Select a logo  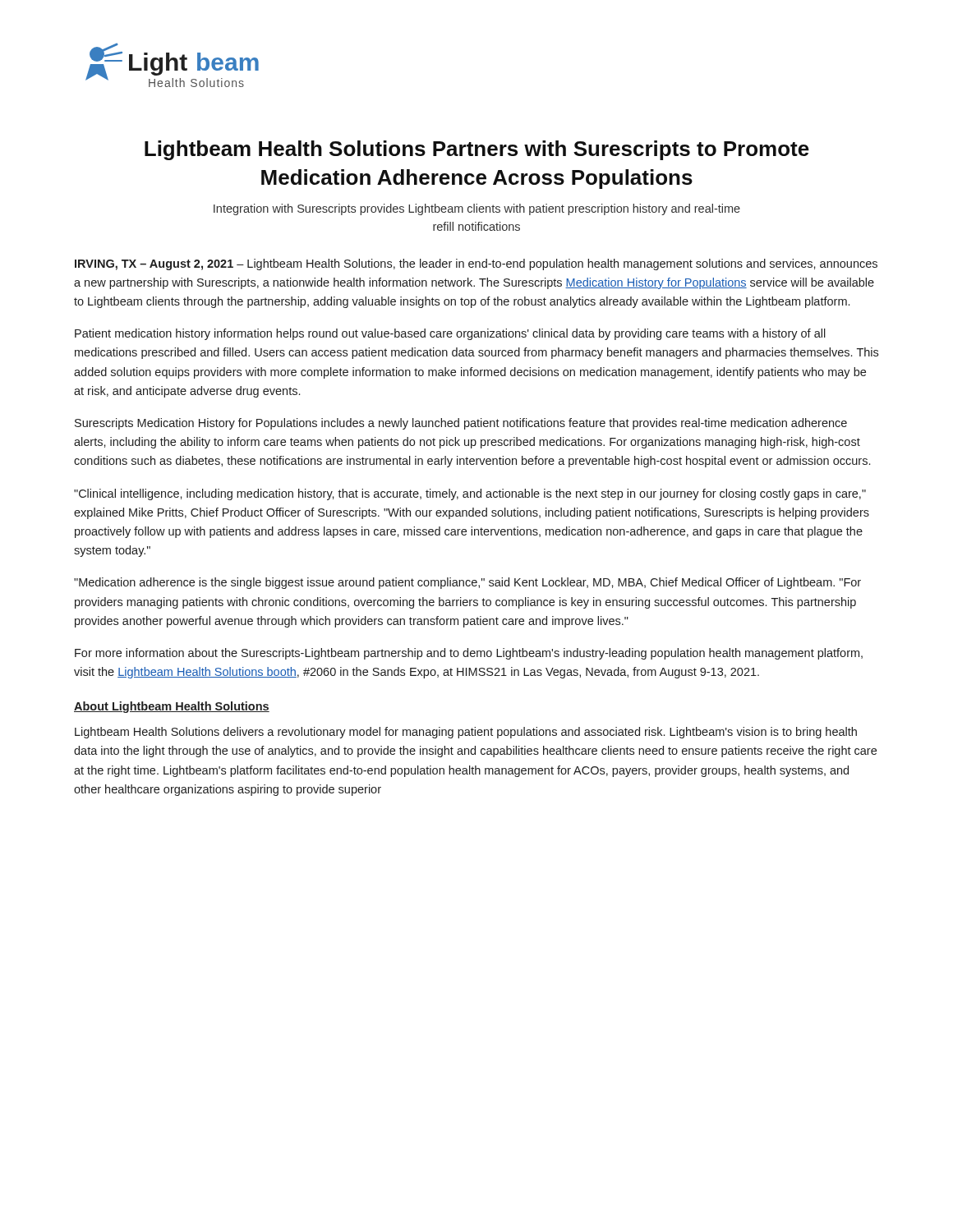click(x=476, y=74)
